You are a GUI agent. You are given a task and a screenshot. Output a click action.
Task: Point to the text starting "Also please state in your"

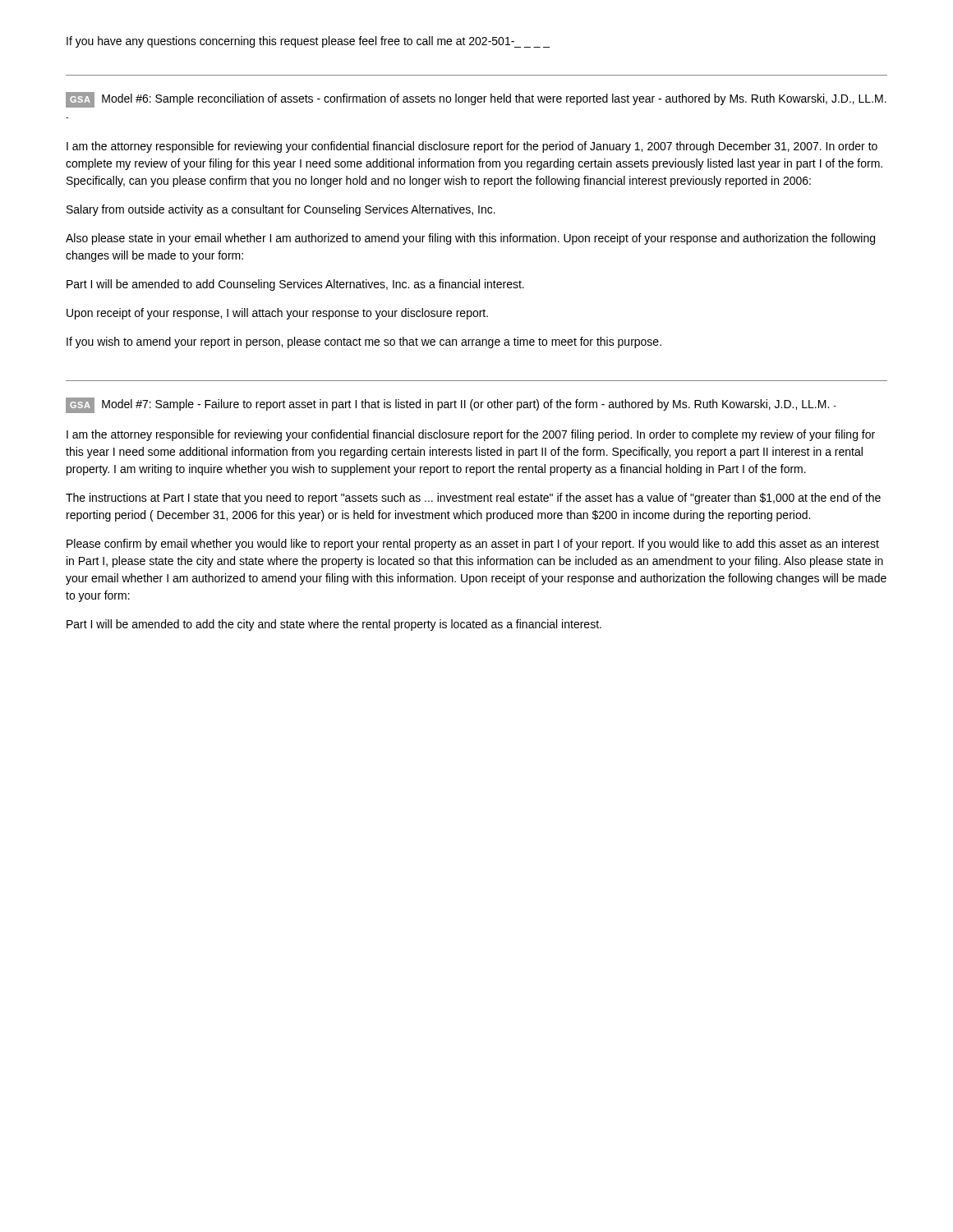click(x=471, y=247)
